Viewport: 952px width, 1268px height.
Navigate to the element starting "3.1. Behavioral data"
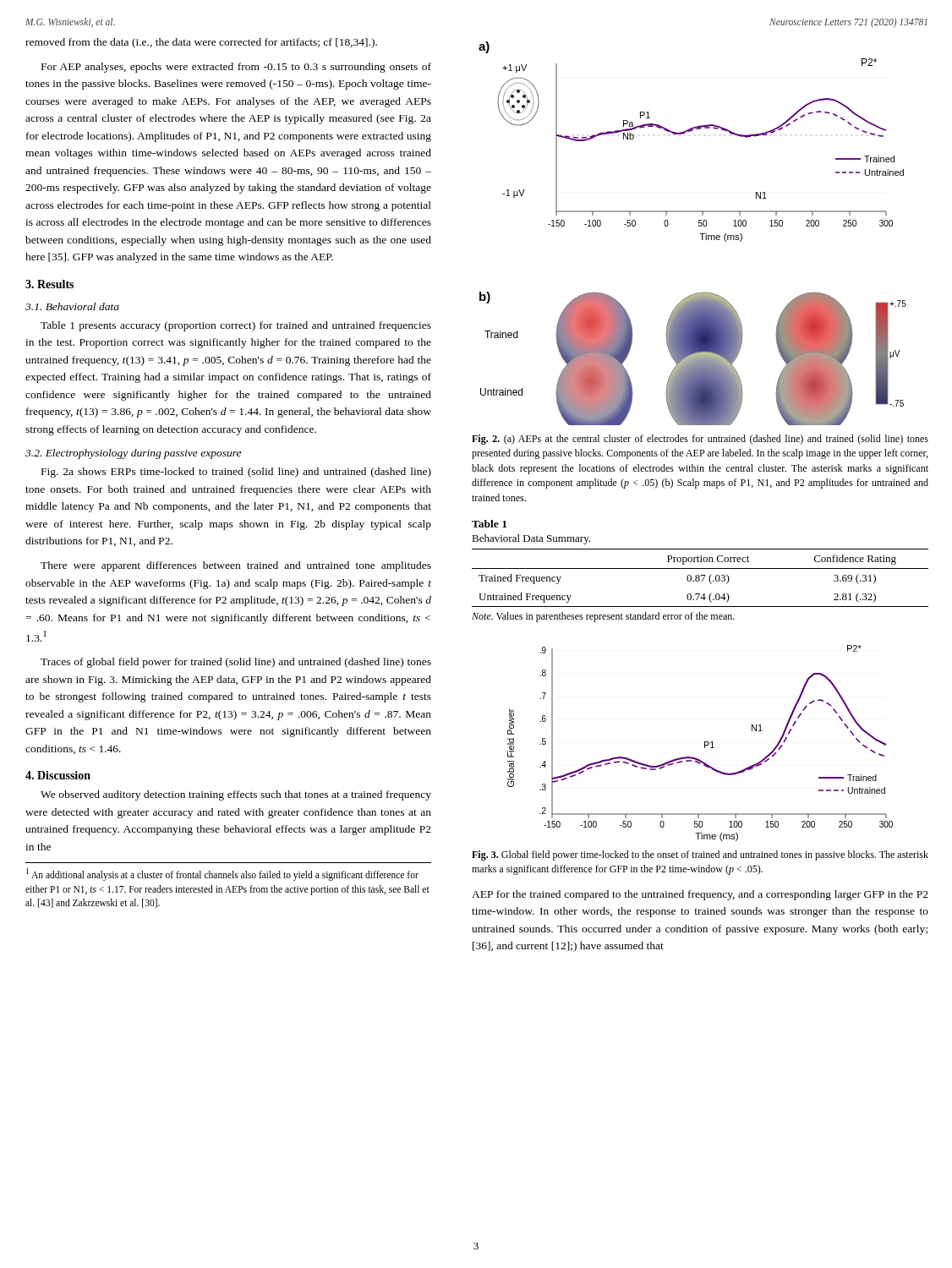(x=72, y=306)
